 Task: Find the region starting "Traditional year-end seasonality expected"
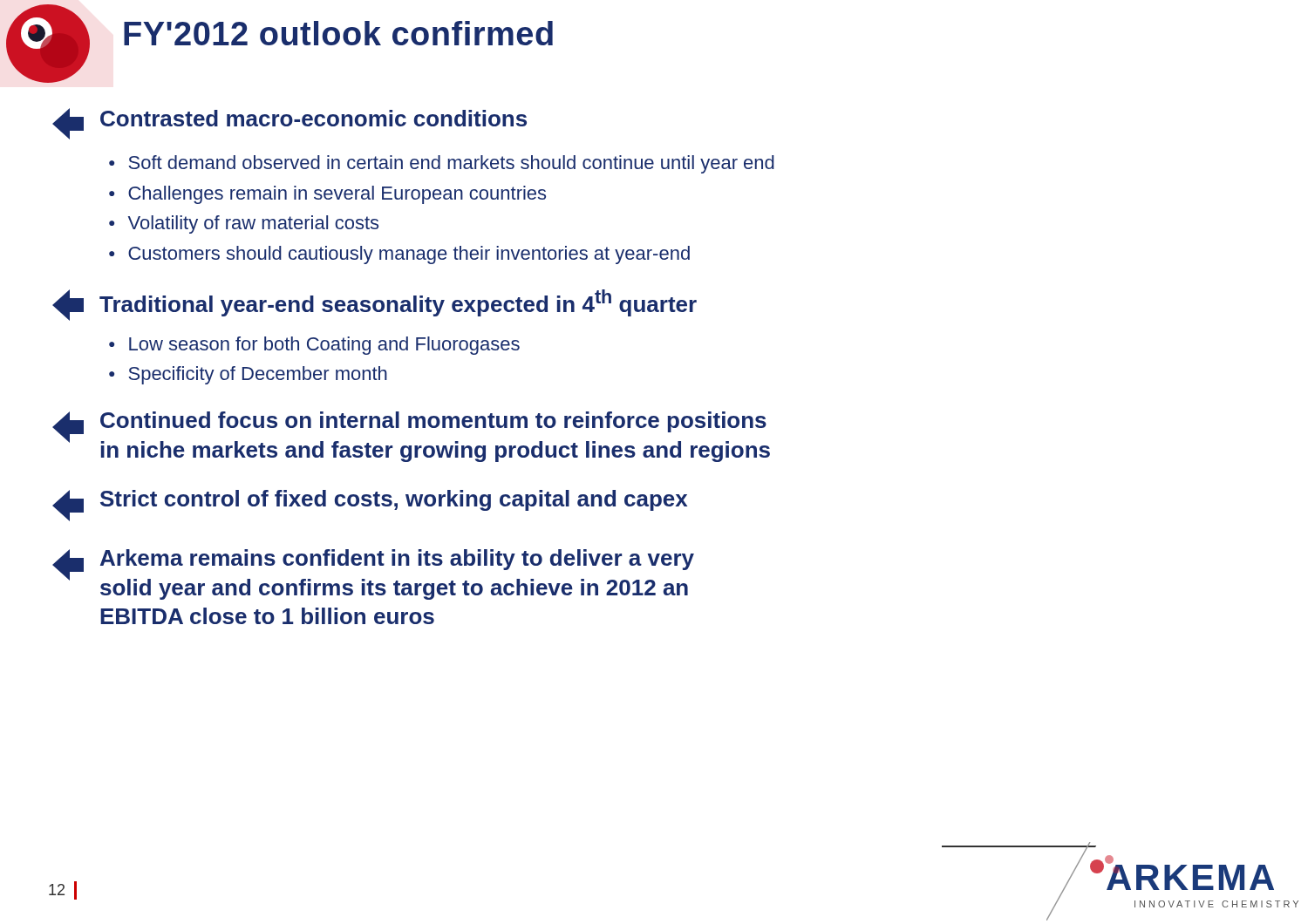654,305
